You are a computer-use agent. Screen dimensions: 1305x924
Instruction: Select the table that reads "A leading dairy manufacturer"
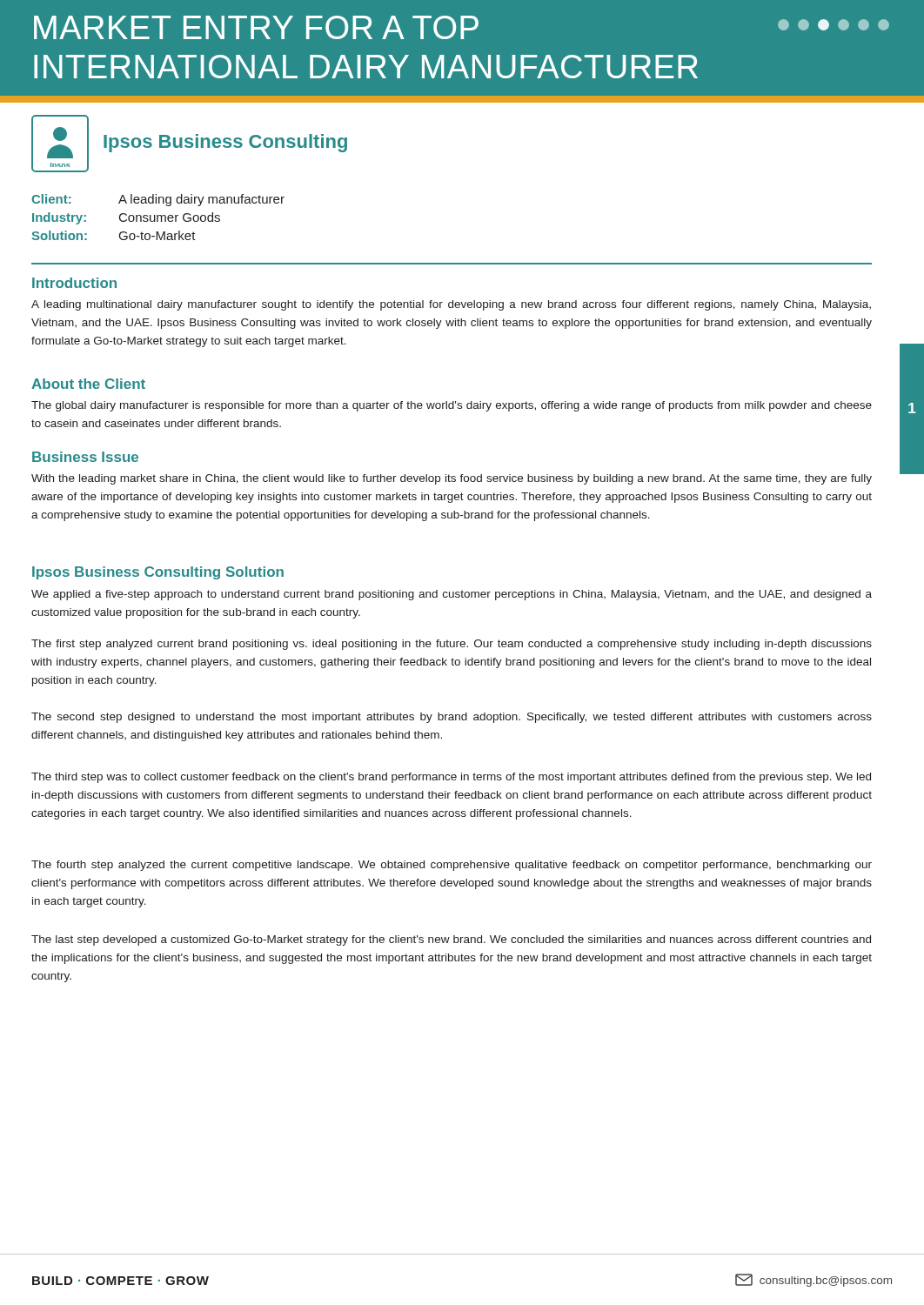158,217
